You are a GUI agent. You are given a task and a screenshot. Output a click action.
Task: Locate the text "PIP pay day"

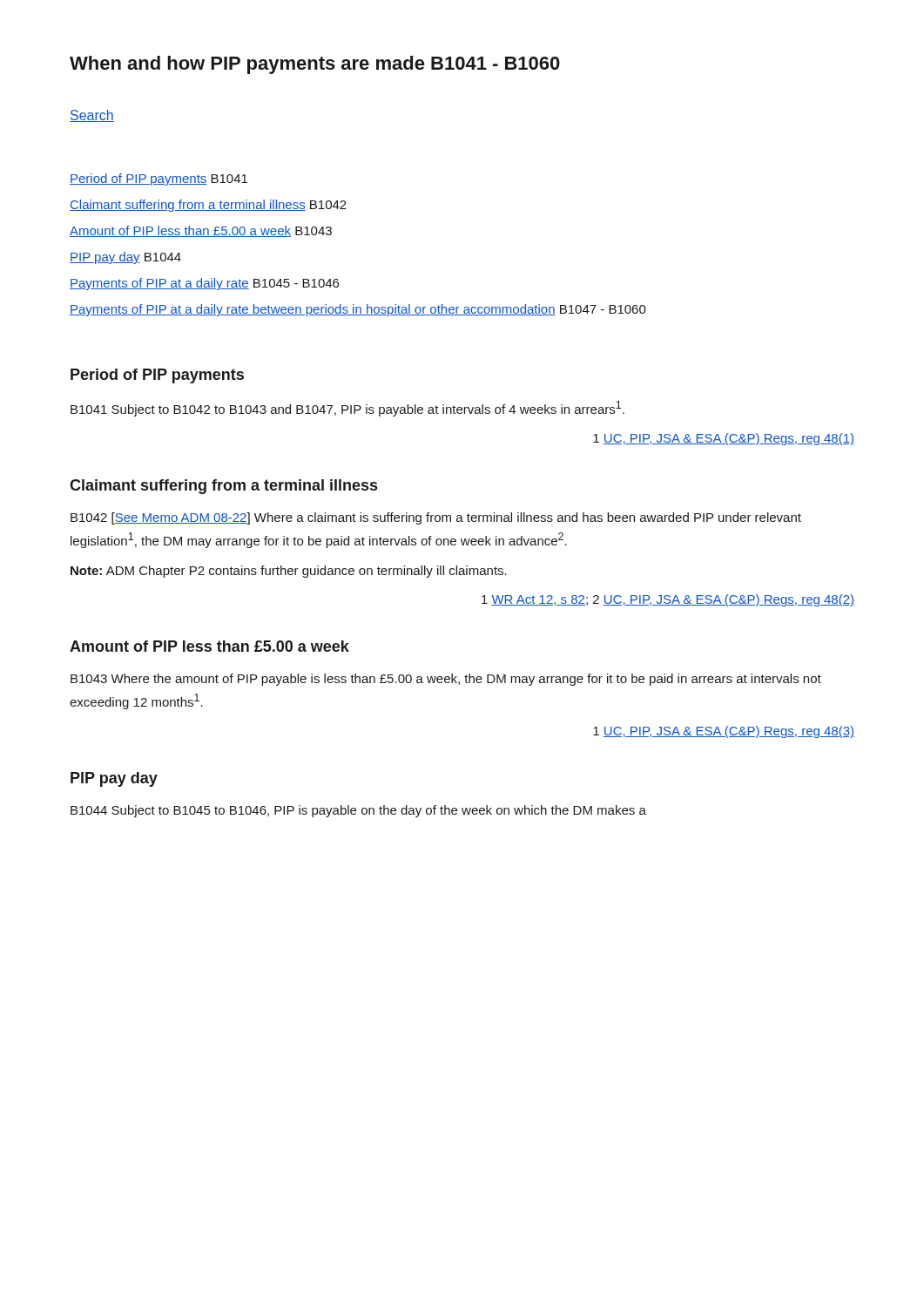point(114,778)
